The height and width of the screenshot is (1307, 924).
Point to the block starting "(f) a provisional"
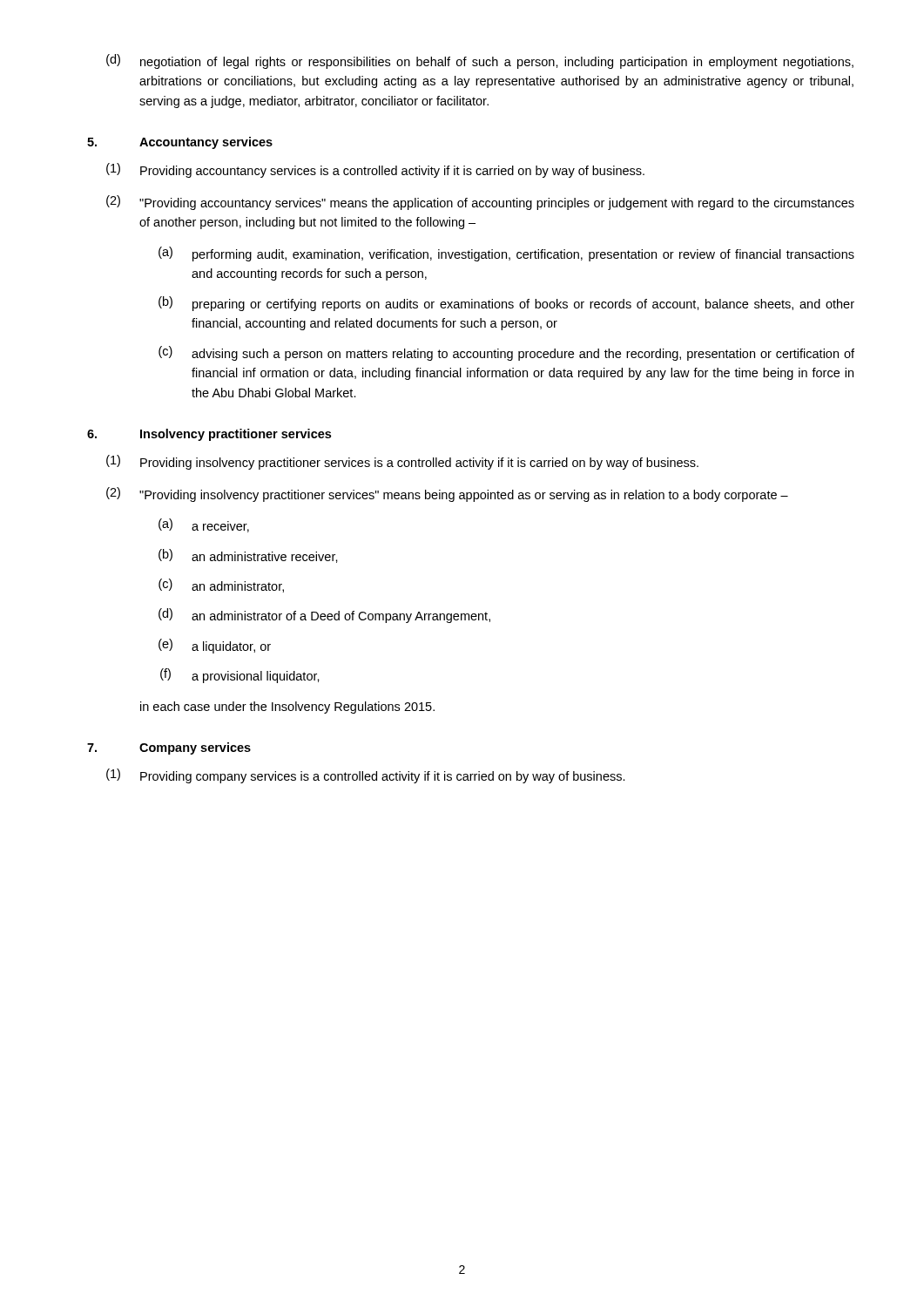[240, 676]
